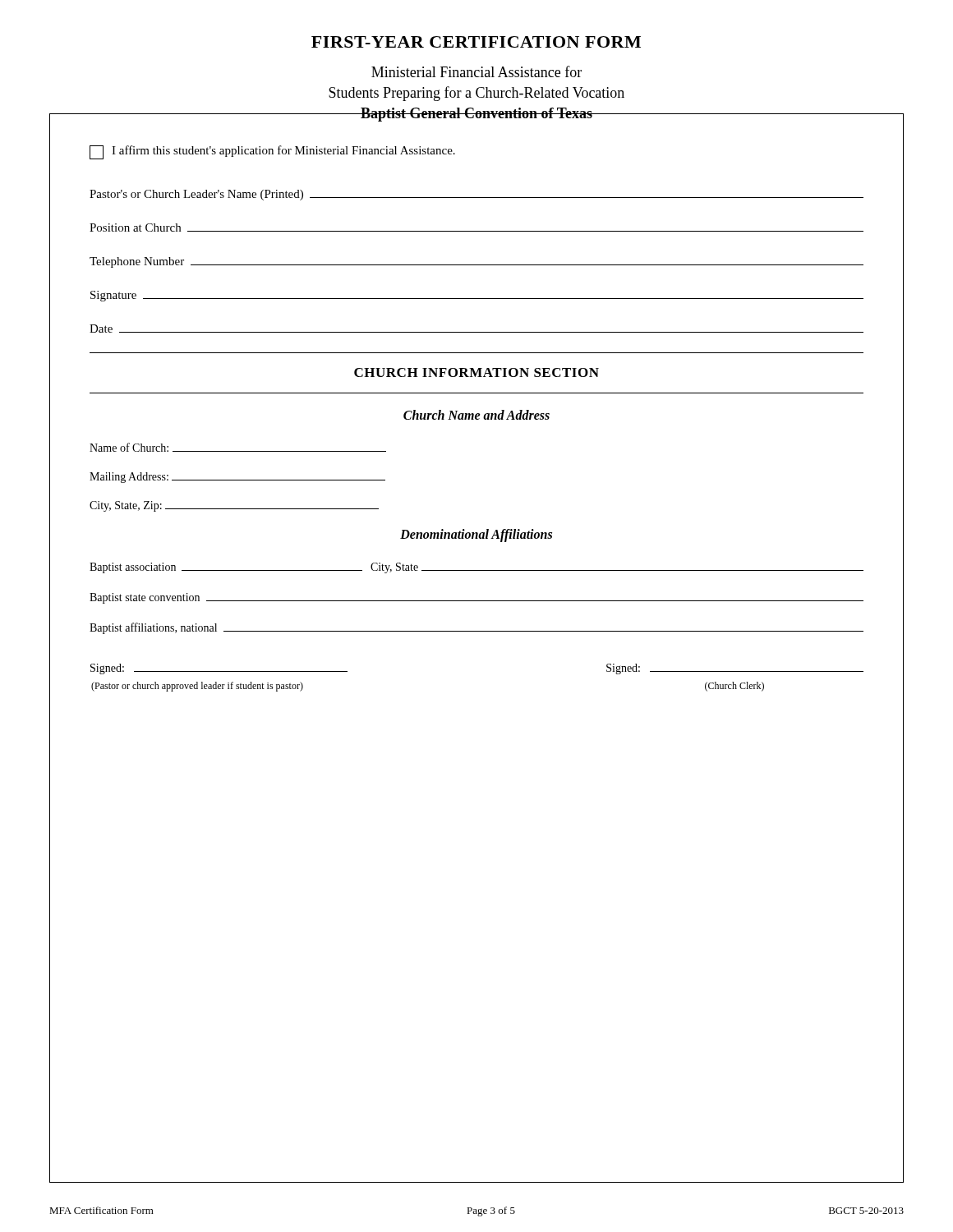Locate the section header with the text "CHURCH INFORMATION SECTION"
The height and width of the screenshot is (1232, 953).
[476, 372]
